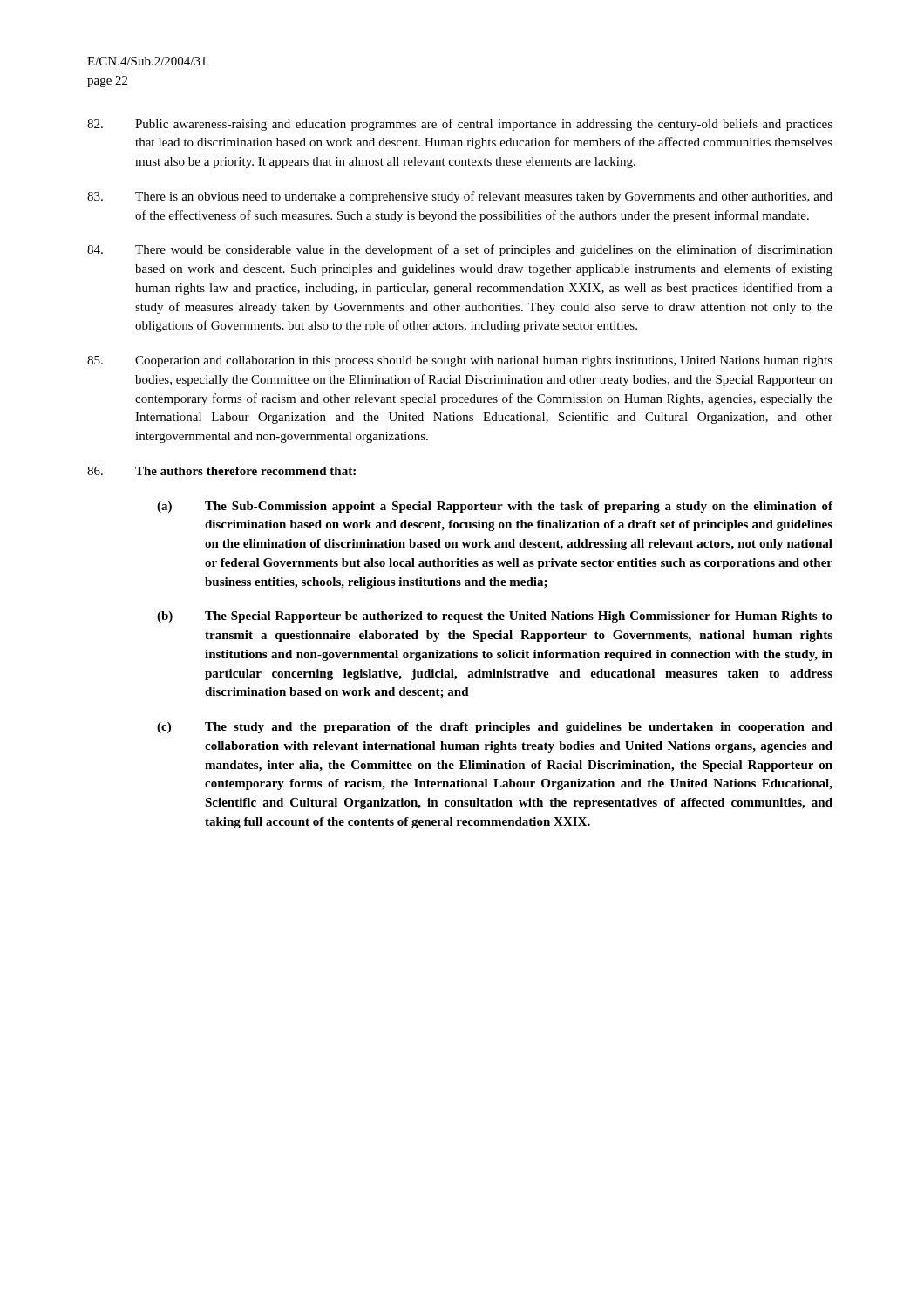Select the text starting "There would be considerable value in the"
This screenshot has width=924, height=1308.
[x=460, y=288]
